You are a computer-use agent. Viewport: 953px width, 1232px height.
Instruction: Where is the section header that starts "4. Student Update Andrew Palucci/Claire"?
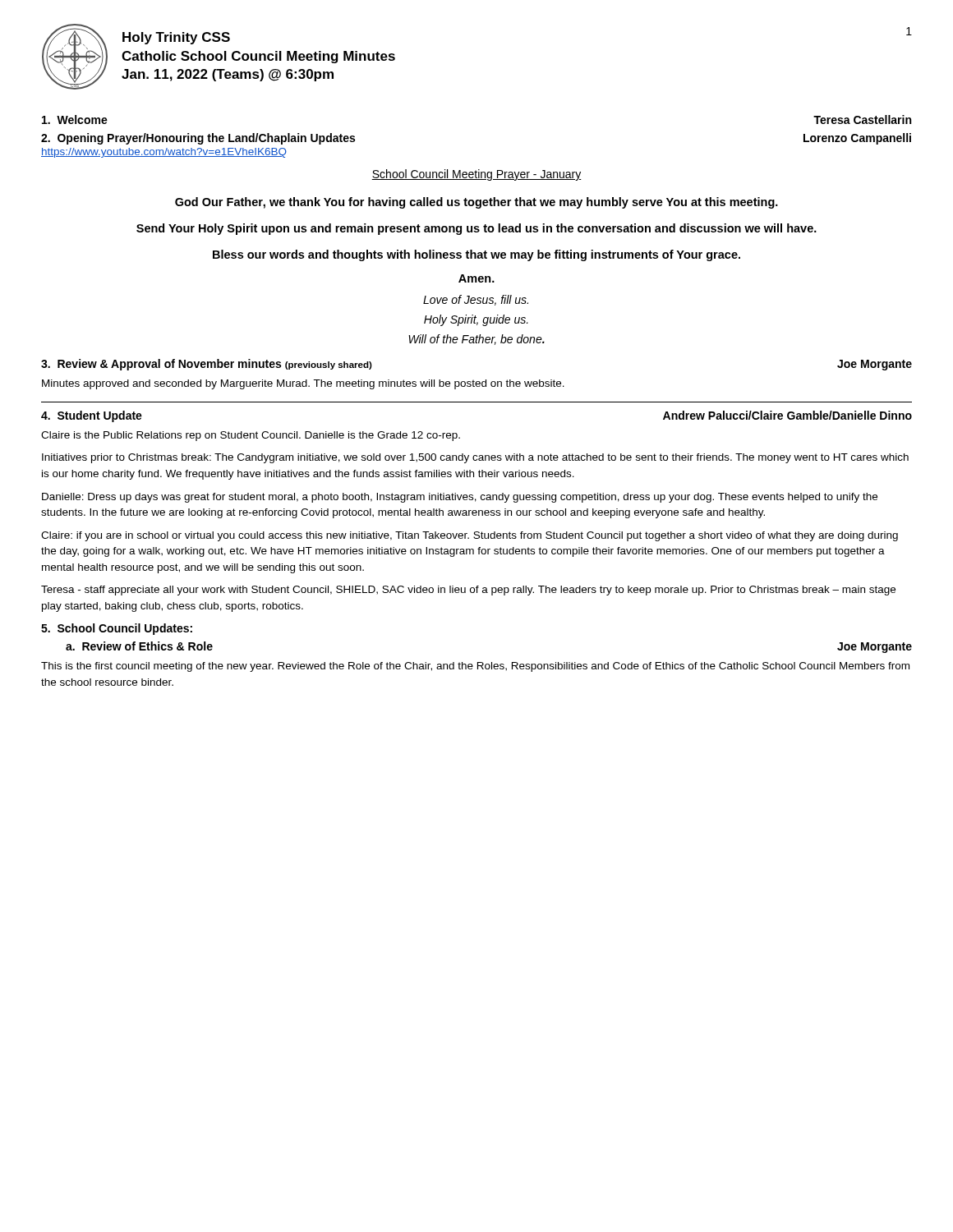pos(92,415)
